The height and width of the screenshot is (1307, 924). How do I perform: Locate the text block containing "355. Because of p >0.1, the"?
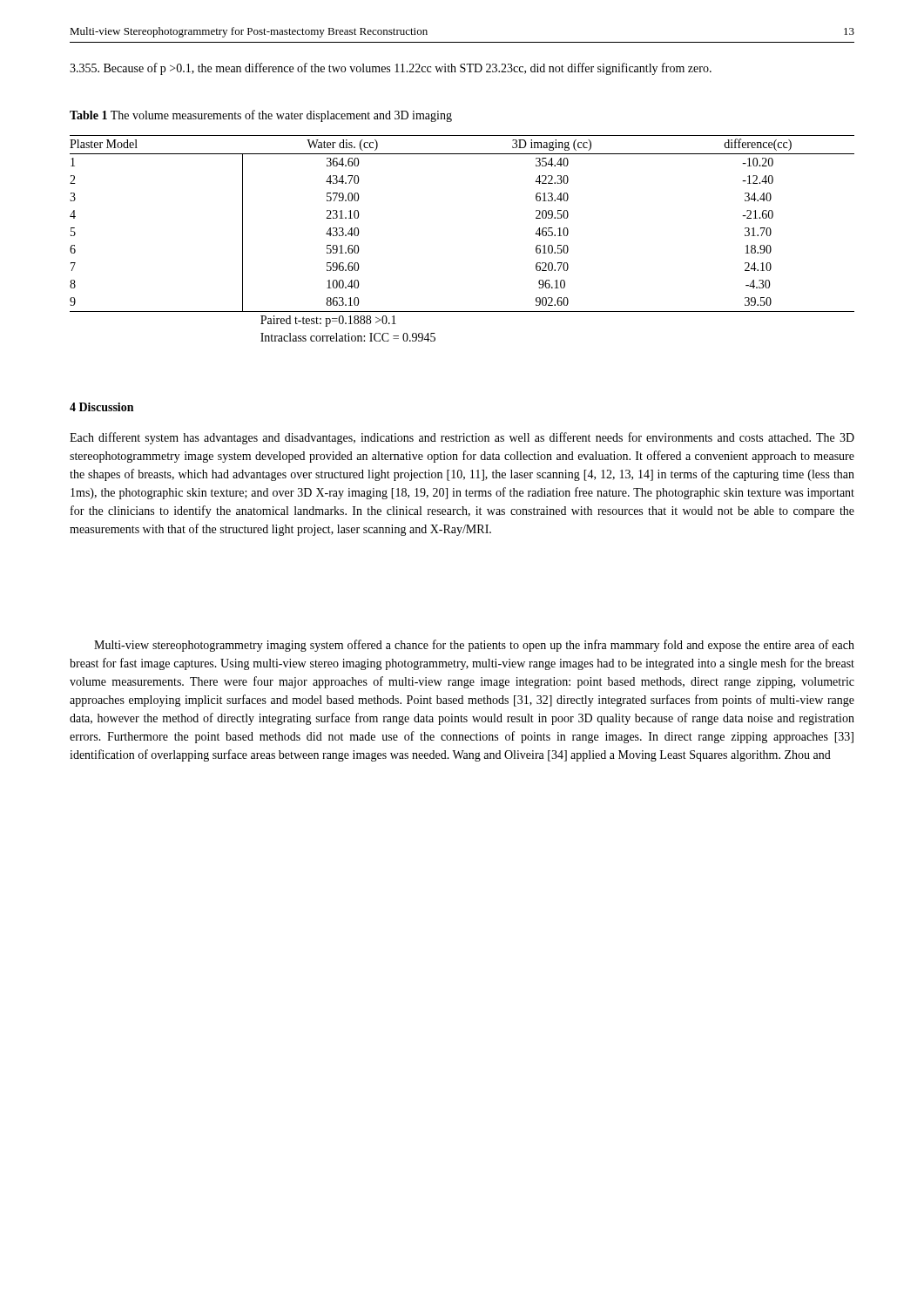point(391,68)
